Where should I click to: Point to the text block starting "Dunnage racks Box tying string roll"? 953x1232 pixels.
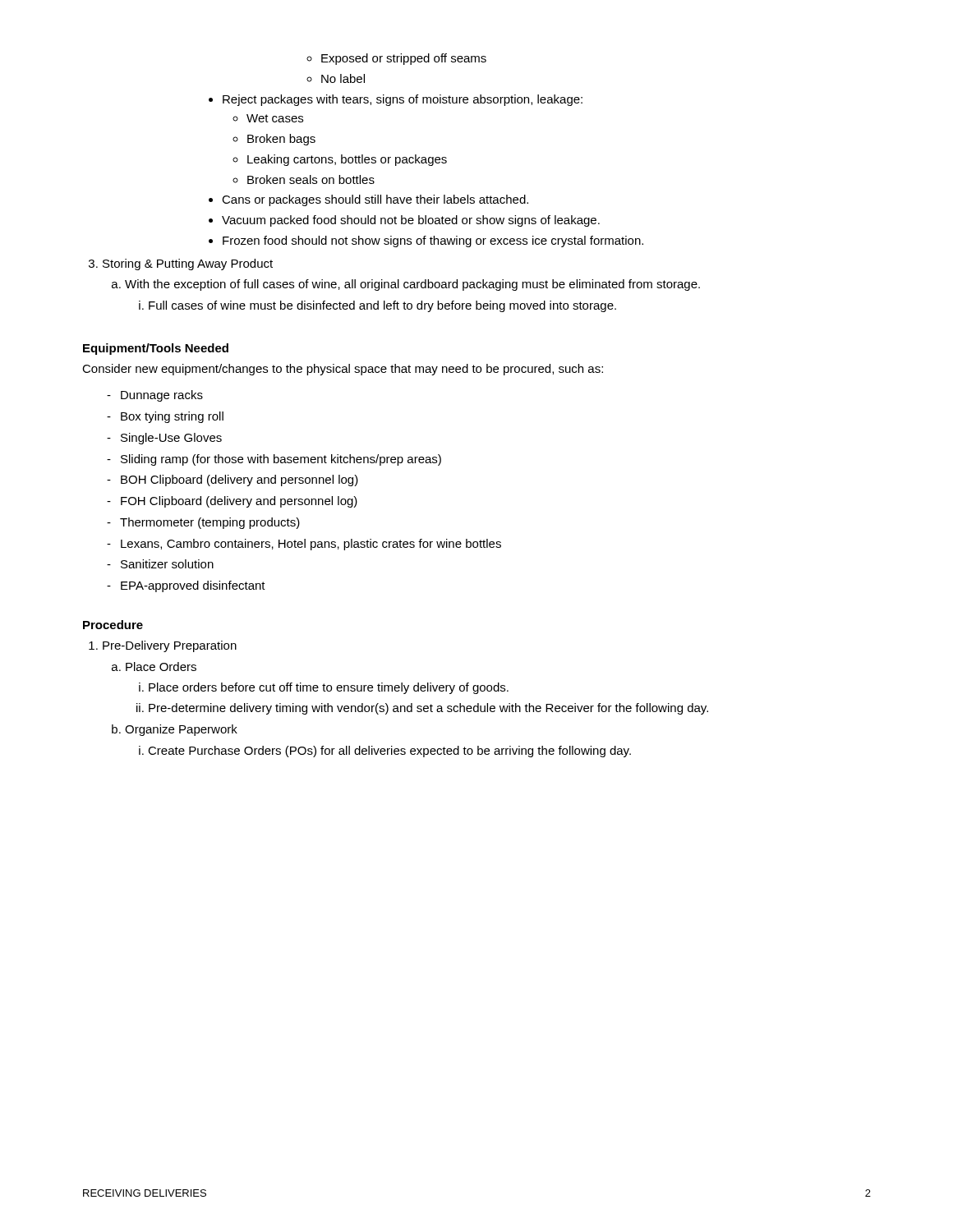155,396
